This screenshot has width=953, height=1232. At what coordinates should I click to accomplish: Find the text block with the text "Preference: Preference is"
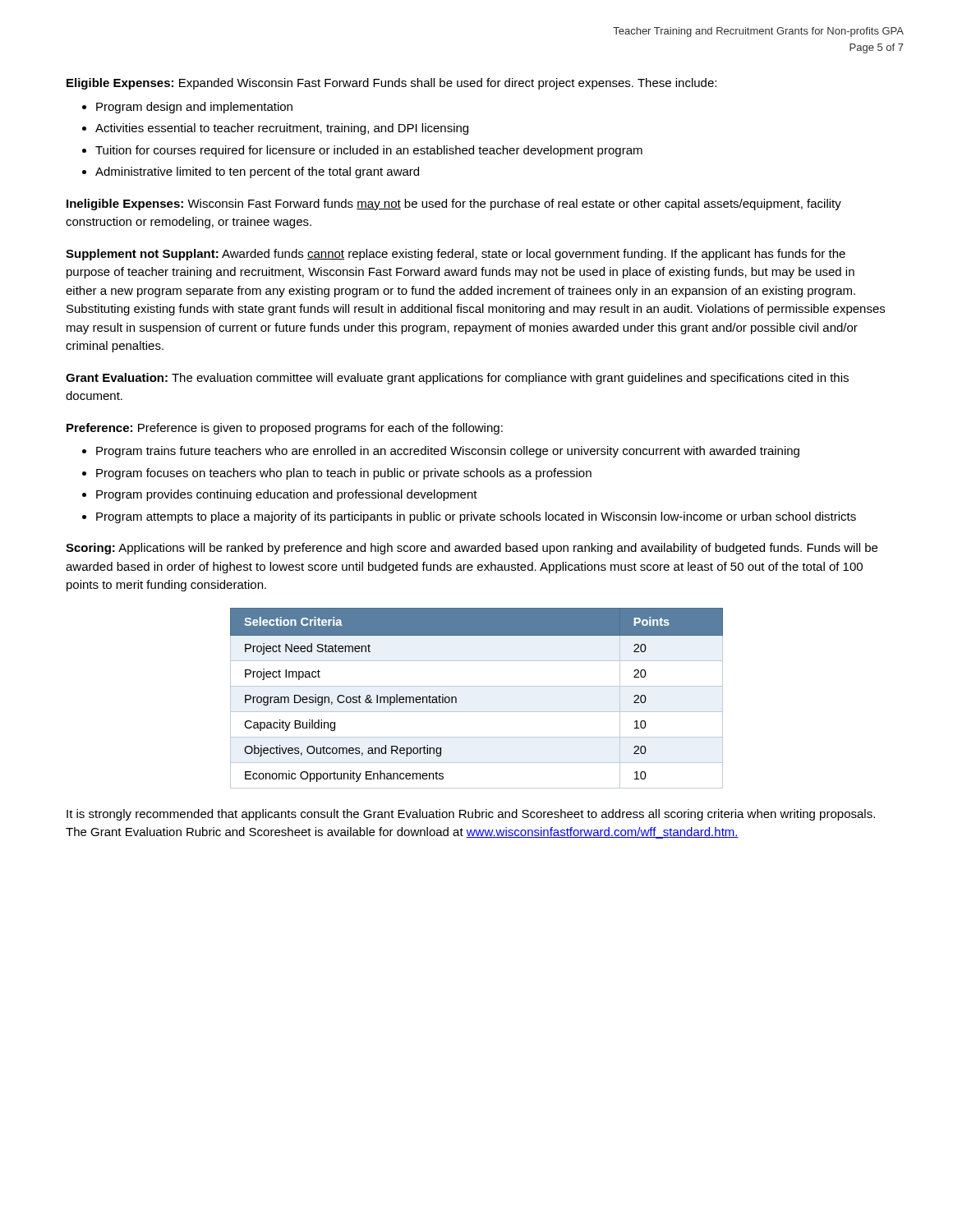point(476,473)
